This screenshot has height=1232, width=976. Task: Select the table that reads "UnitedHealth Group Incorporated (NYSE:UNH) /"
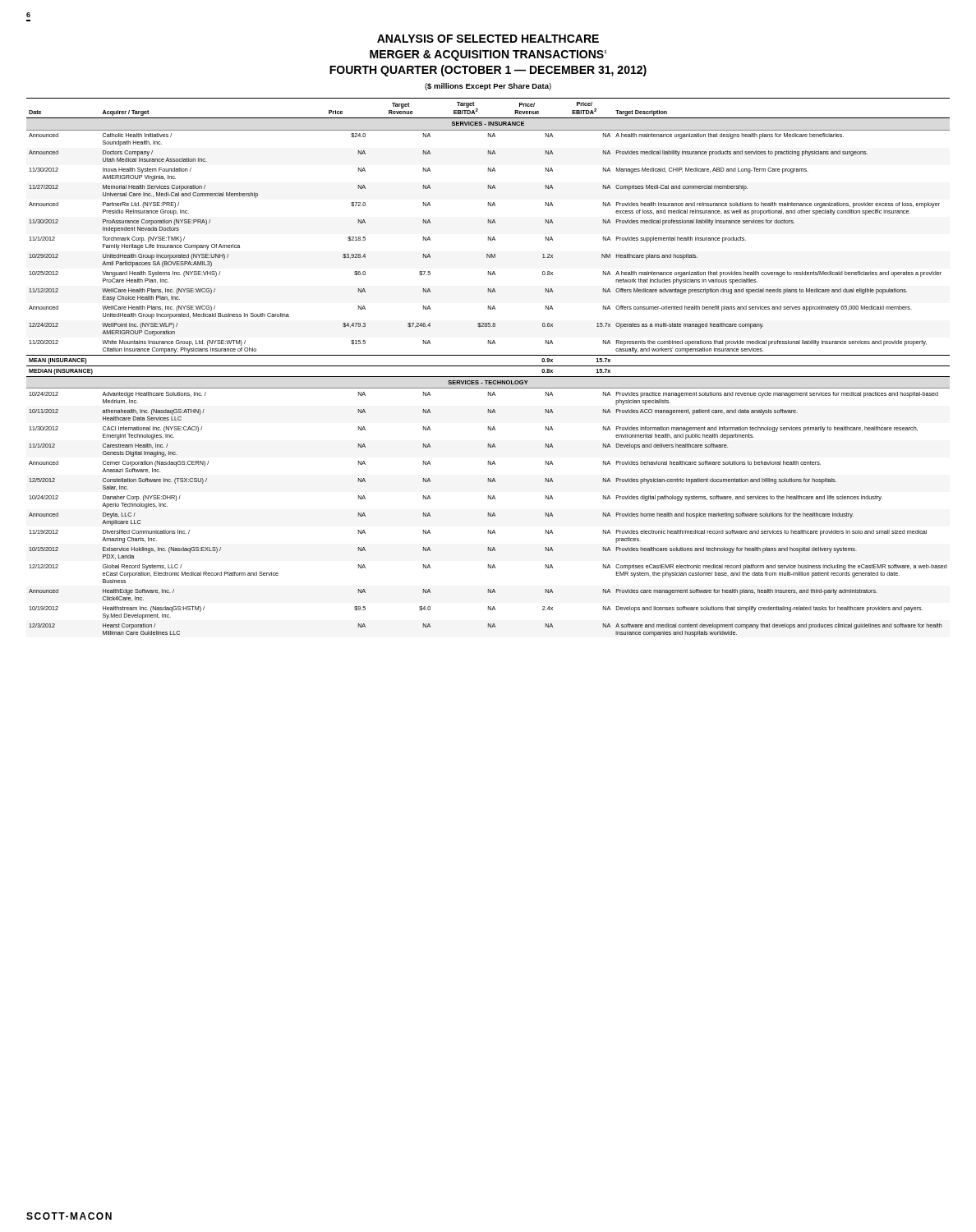click(488, 368)
